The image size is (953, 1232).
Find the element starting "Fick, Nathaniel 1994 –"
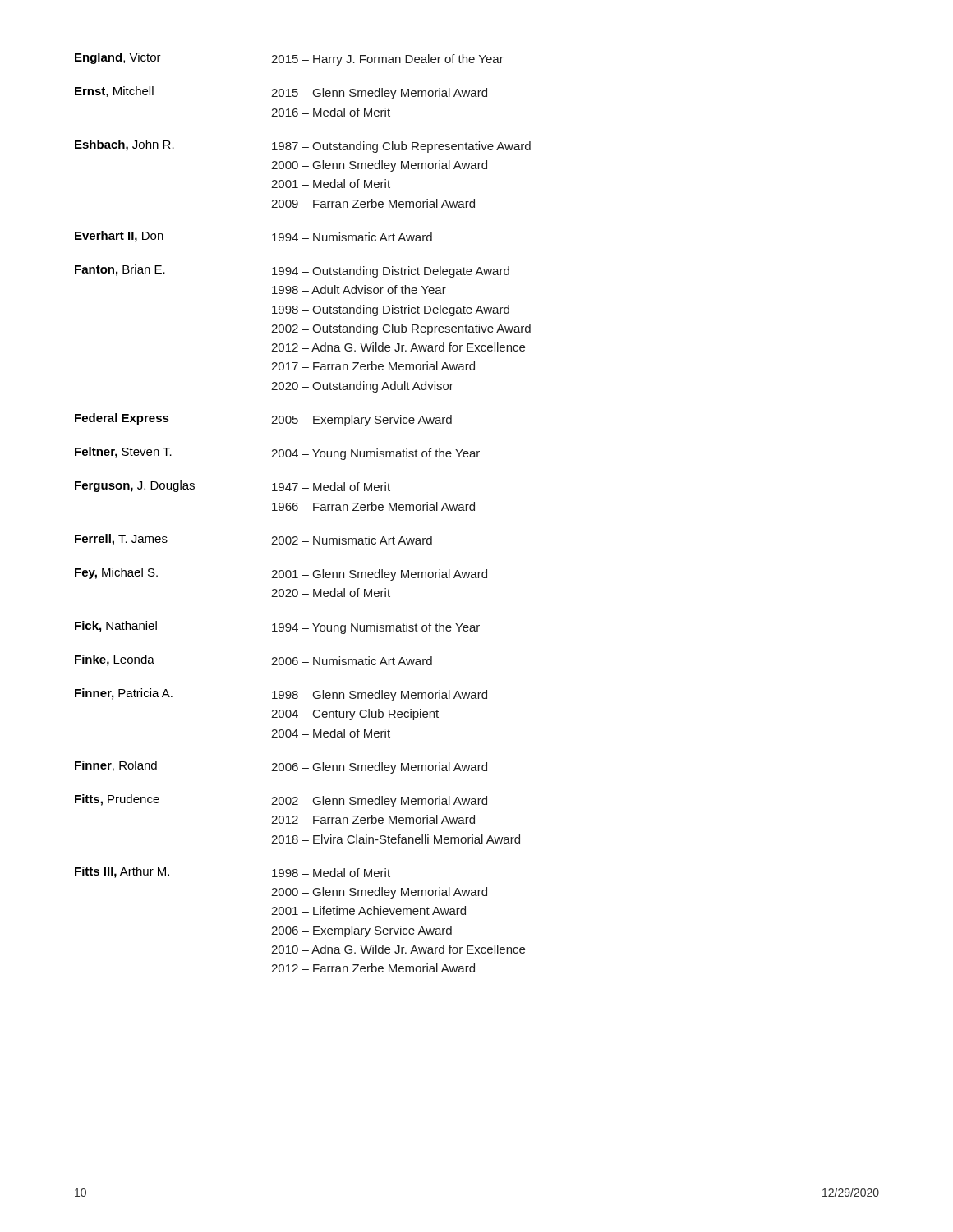tap(476, 627)
